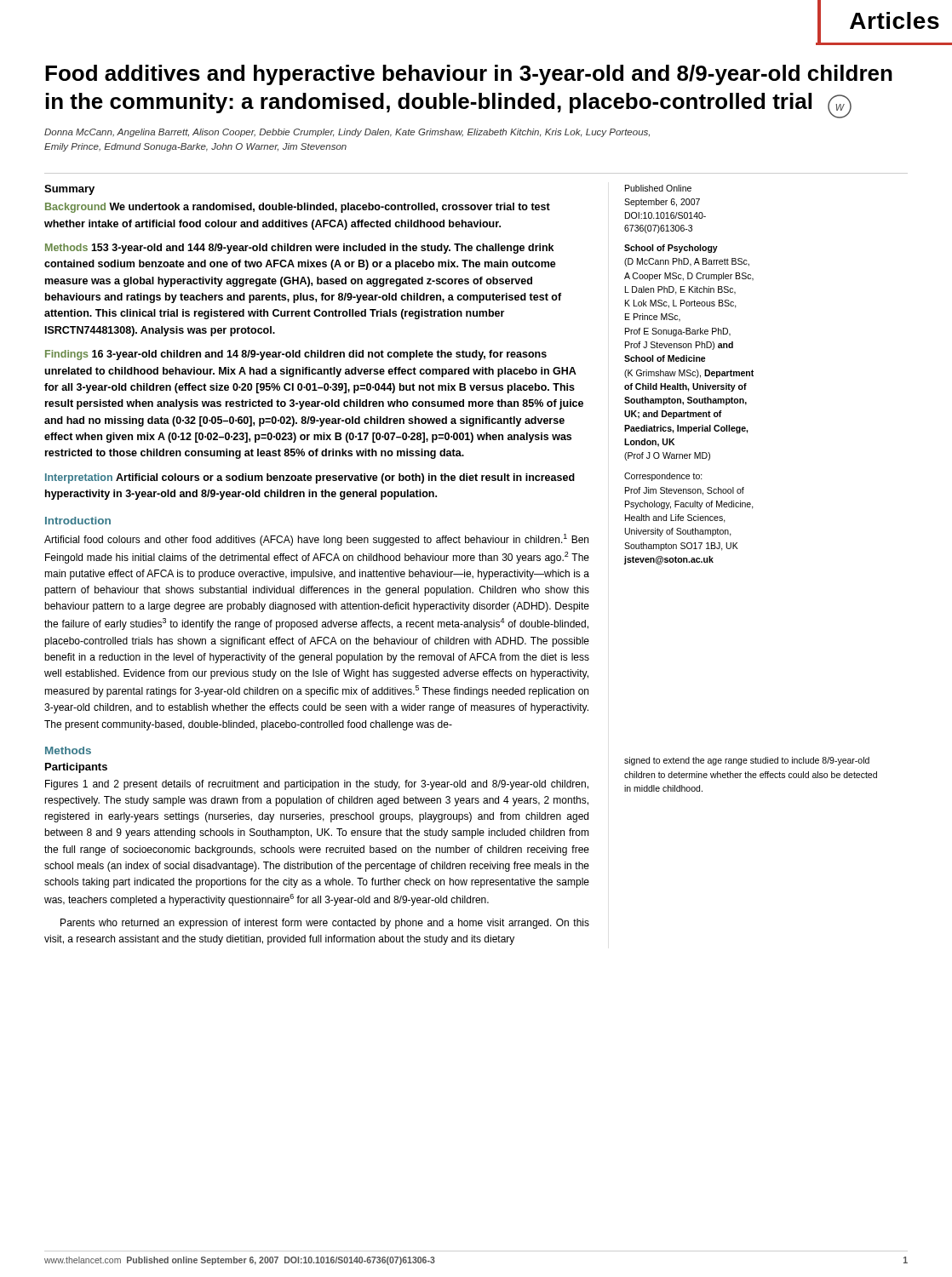Screen dimensions: 1277x952
Task: Point to the block starting "Donna McCann, Angelina Barrett,"
Action: point(348,139)
